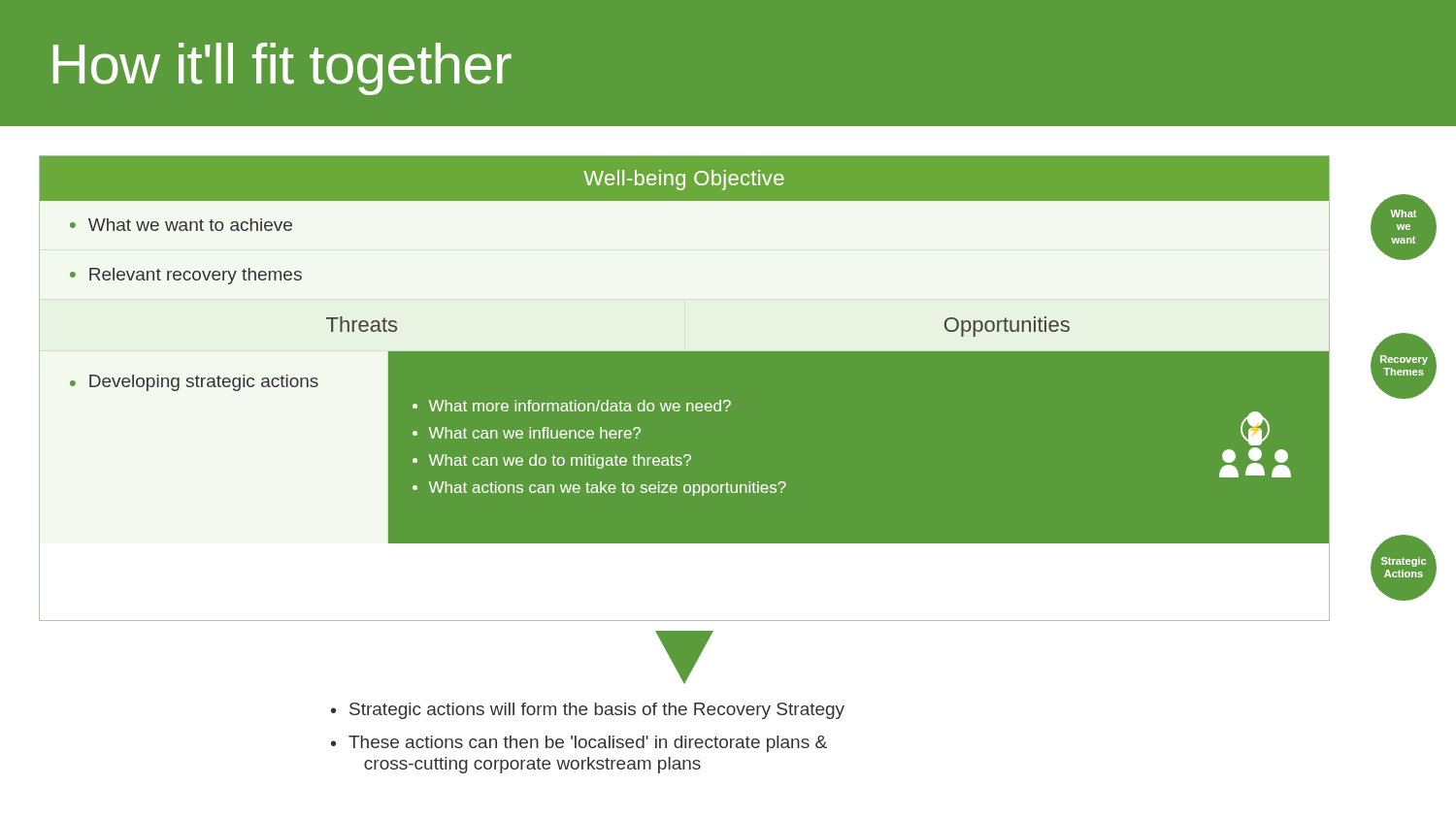
Task: Click on the block starting "What actions can we take"
Action: point(608,488)
